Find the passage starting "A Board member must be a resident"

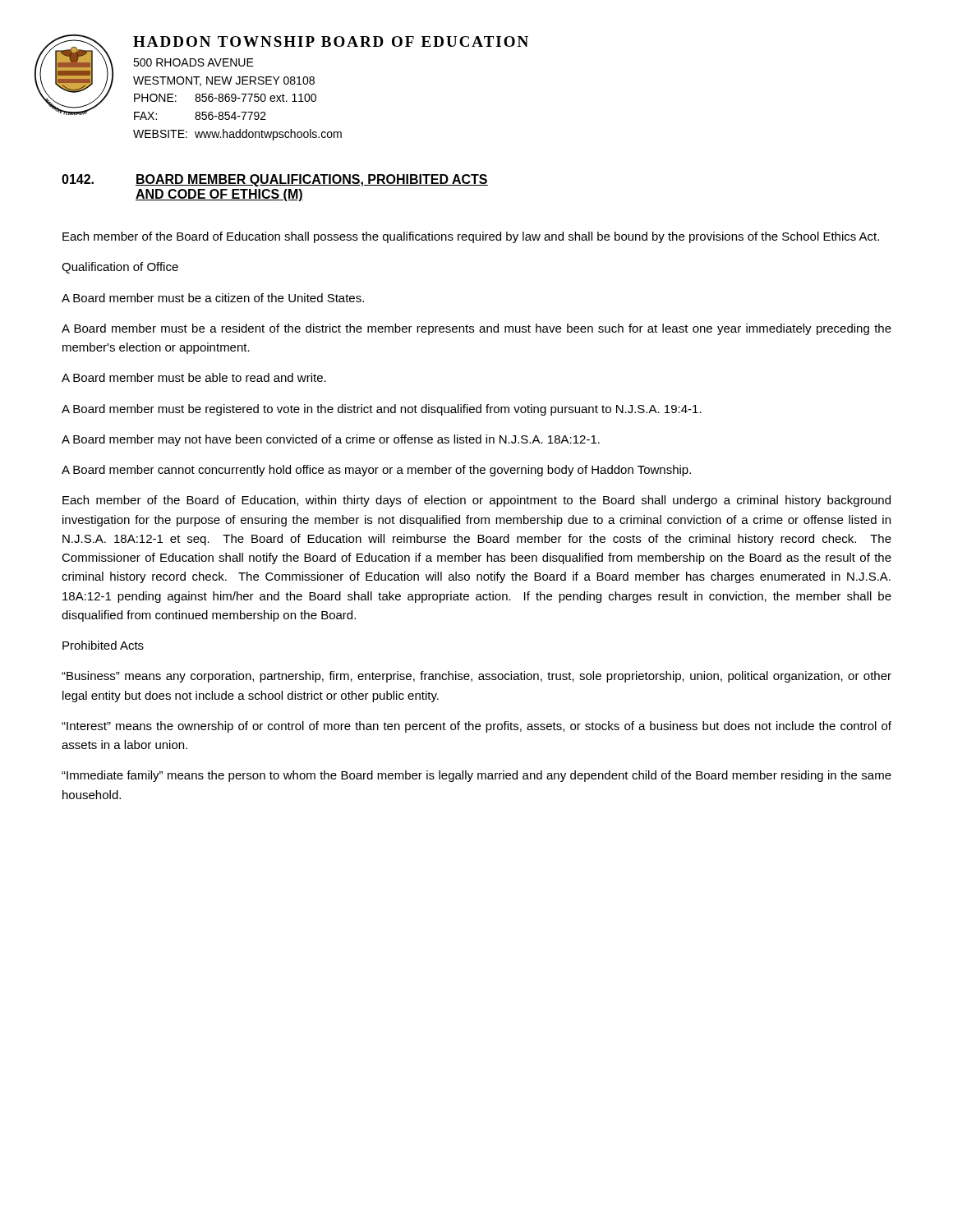(476, 337)
